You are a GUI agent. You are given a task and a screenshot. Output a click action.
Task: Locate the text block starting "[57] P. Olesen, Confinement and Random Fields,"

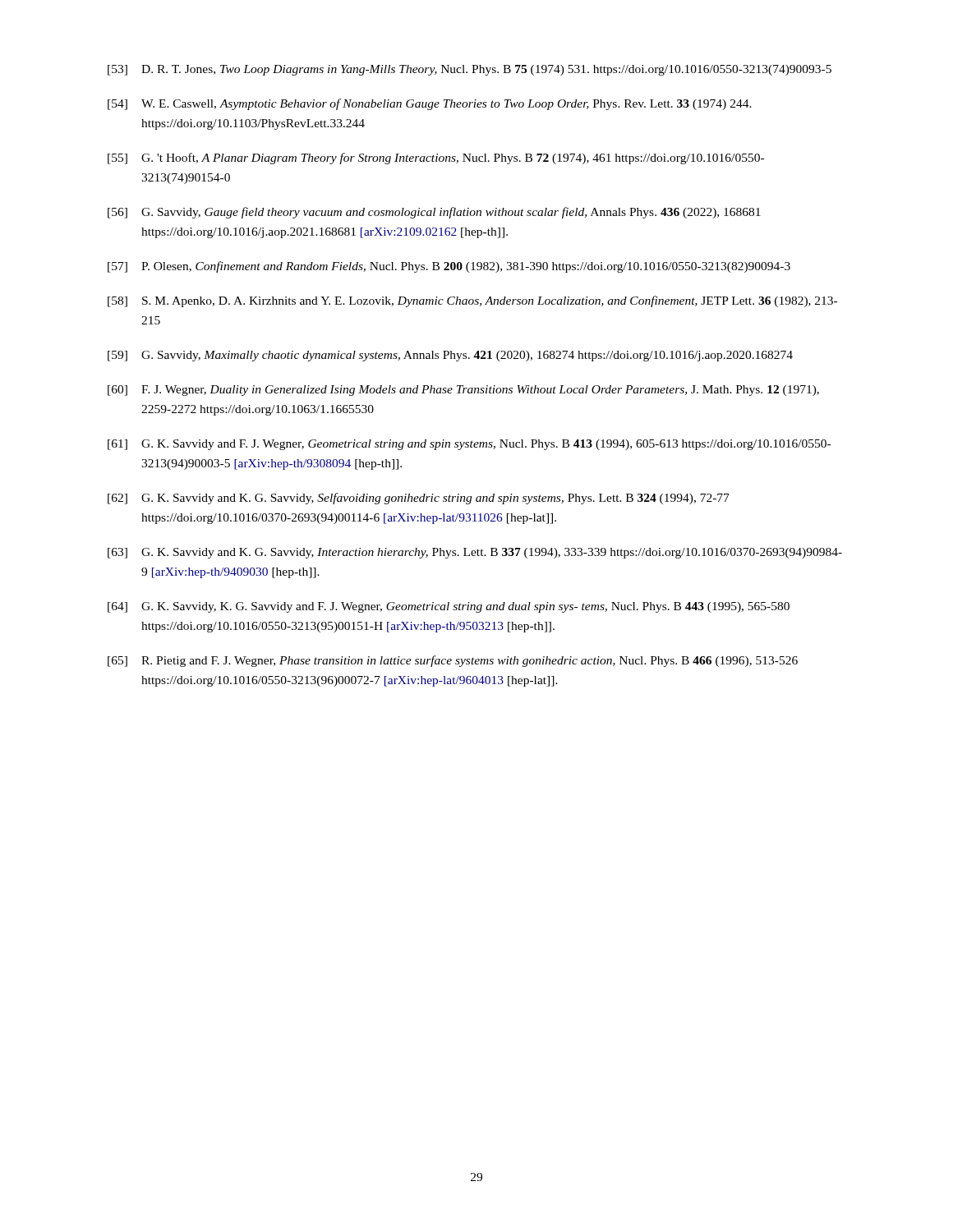point(476,266)
